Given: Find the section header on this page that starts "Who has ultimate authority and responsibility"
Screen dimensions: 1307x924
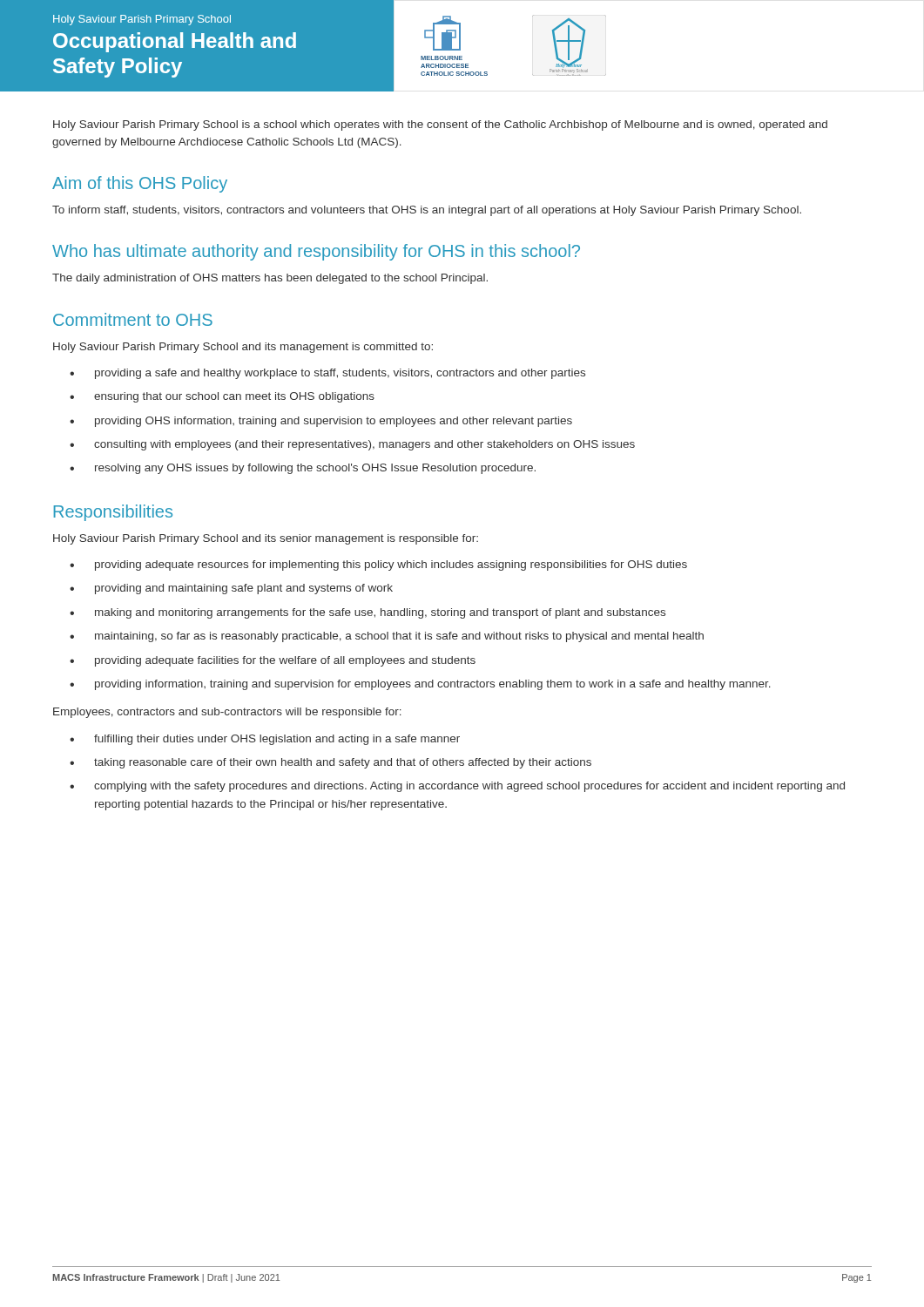Looking at the screenshot, I should point(462,251).
